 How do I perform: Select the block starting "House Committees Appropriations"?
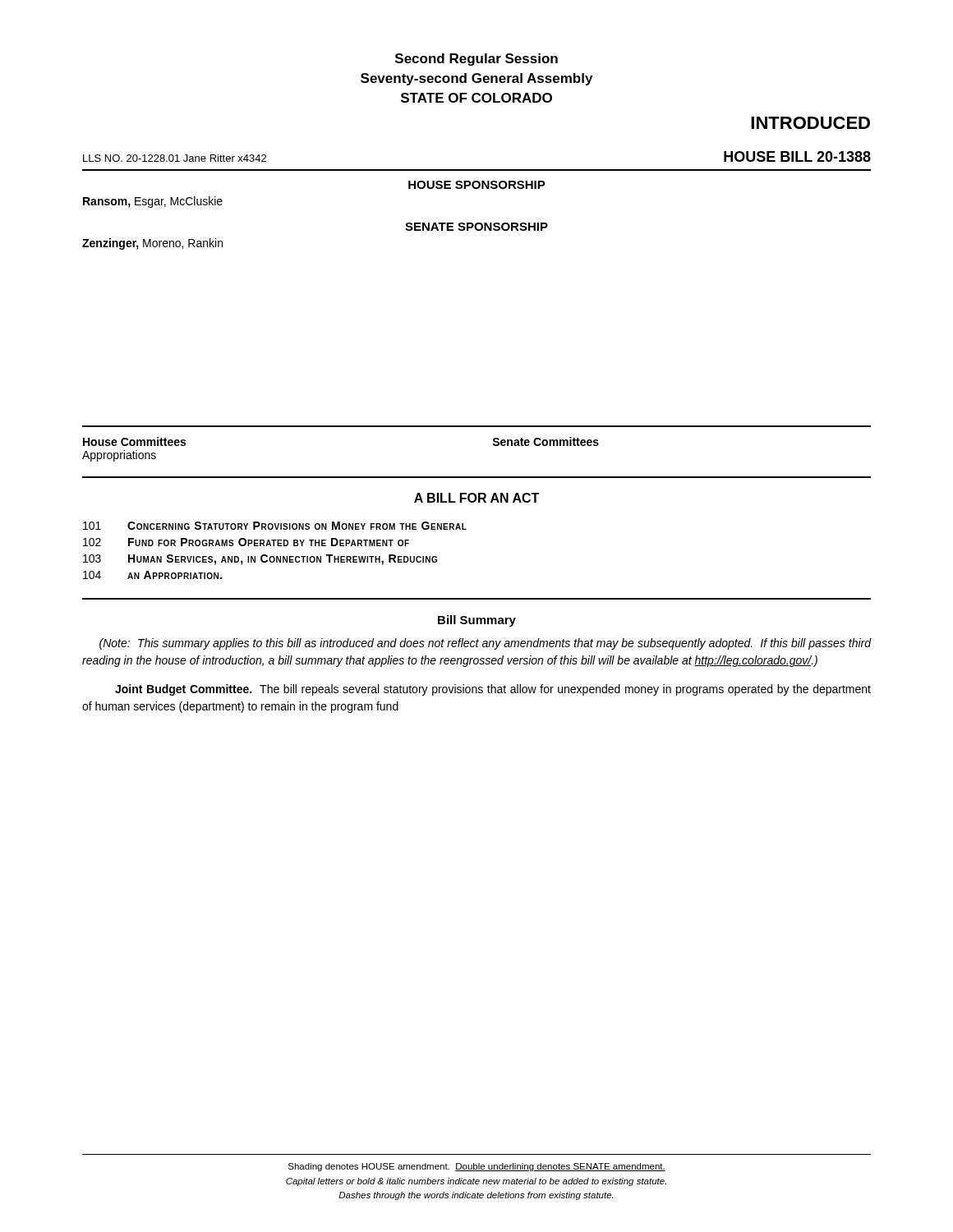click(x=134, y=449)
